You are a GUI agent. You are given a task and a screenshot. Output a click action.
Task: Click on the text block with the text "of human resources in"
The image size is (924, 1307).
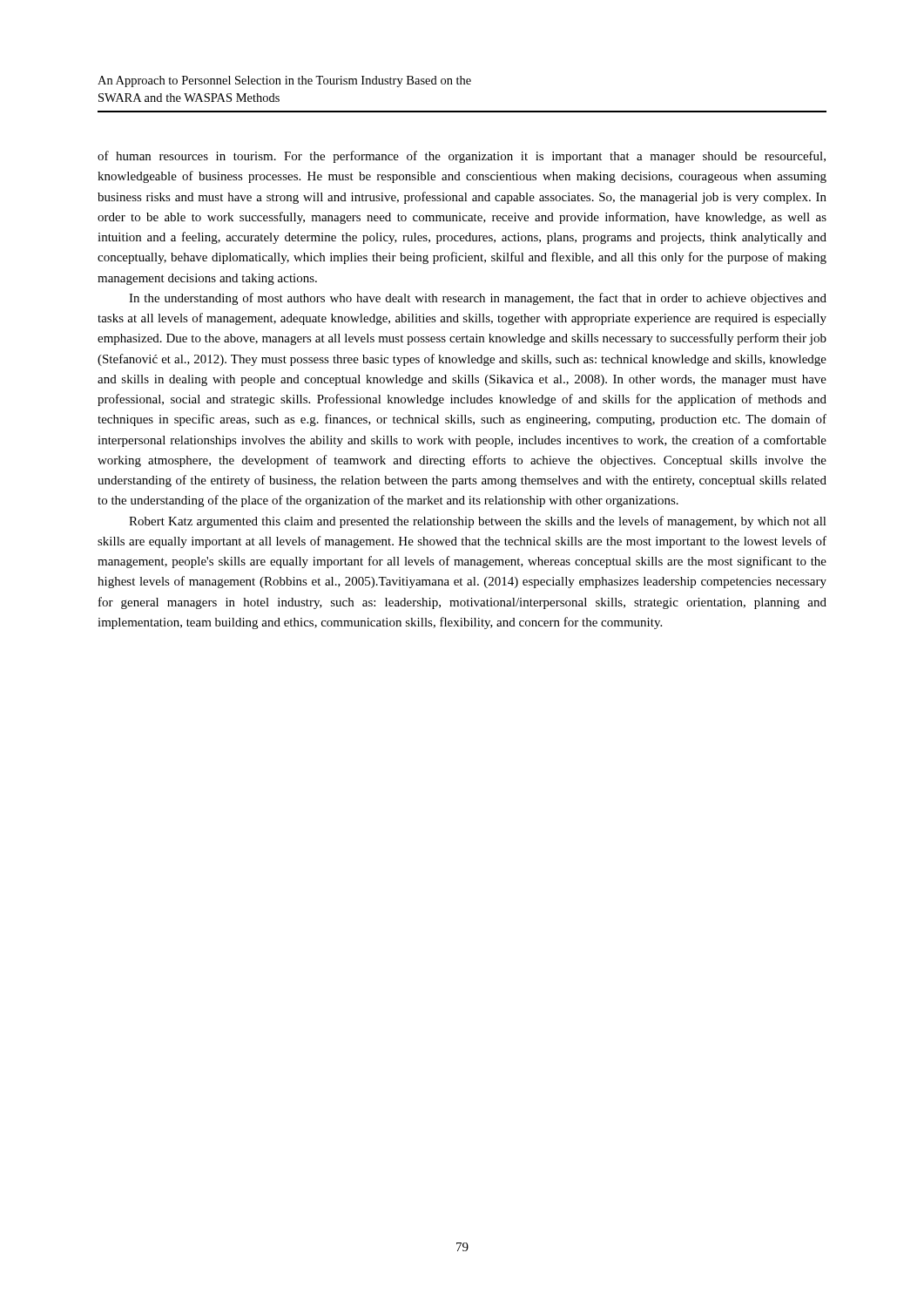[462, 217]
